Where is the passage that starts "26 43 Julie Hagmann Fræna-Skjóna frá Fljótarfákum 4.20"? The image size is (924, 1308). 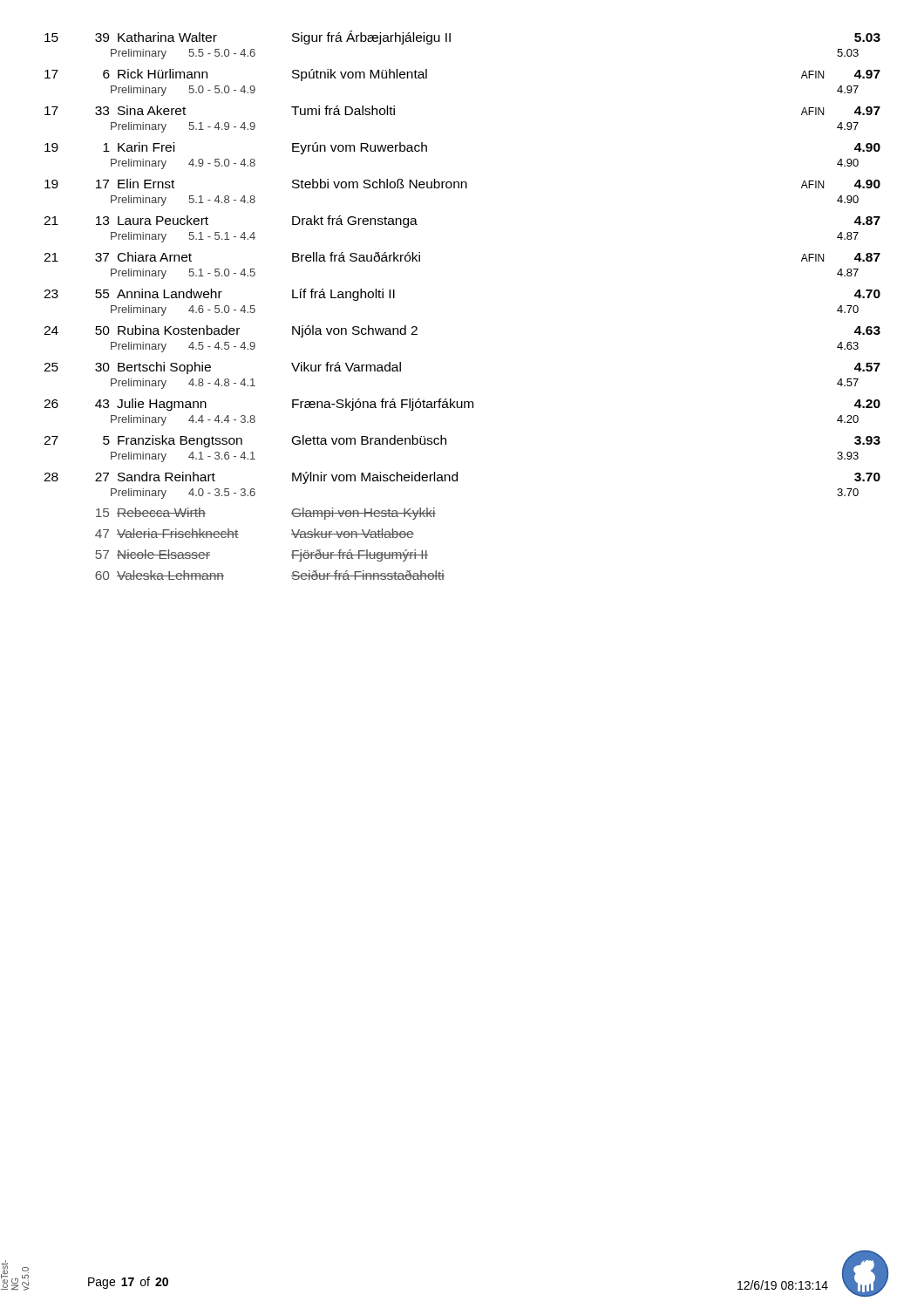pos(462,411)
